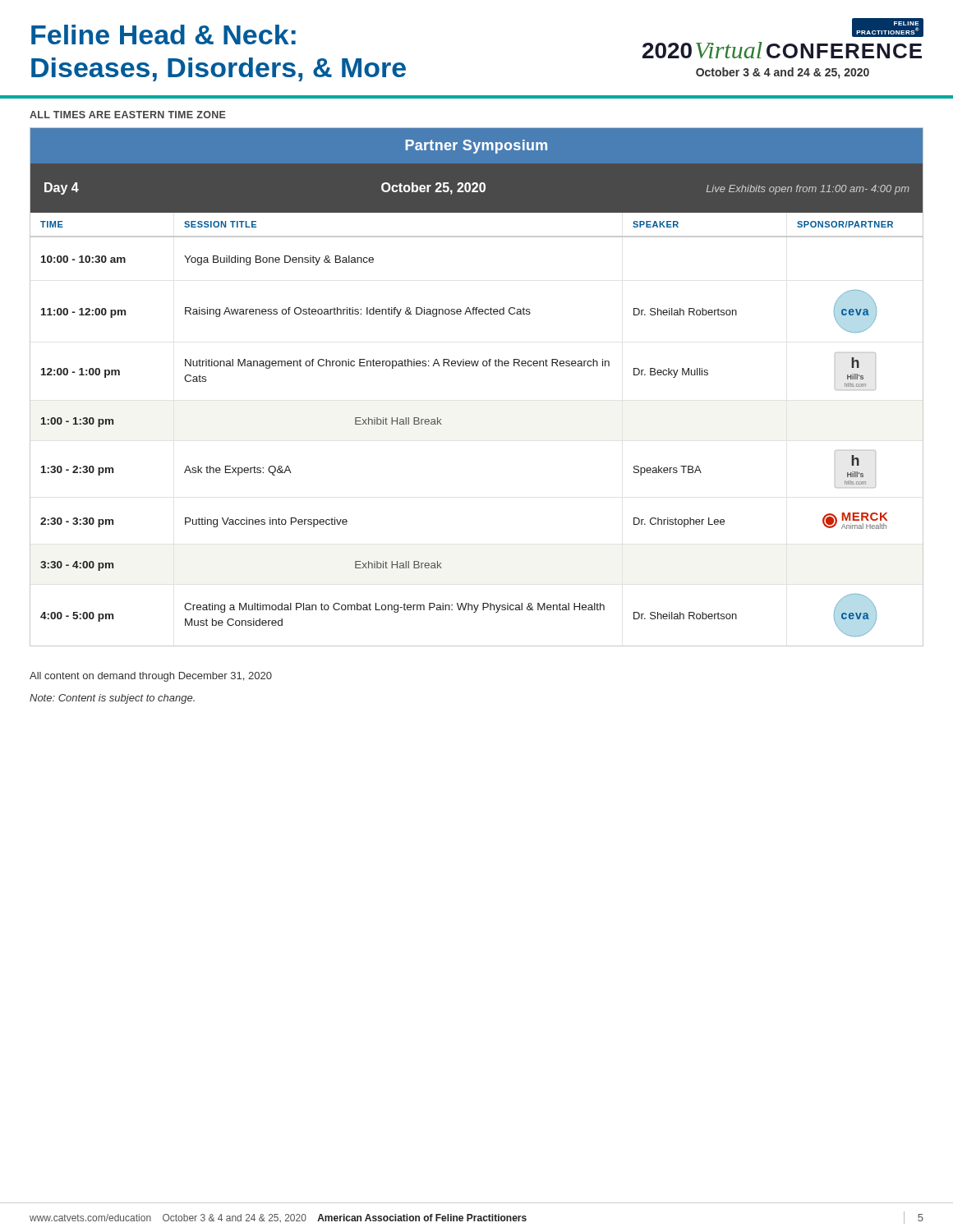Locate the table with the text "Partner Symposium Day"
This screenshot has width=953, height=1232.
coord(476,387)
